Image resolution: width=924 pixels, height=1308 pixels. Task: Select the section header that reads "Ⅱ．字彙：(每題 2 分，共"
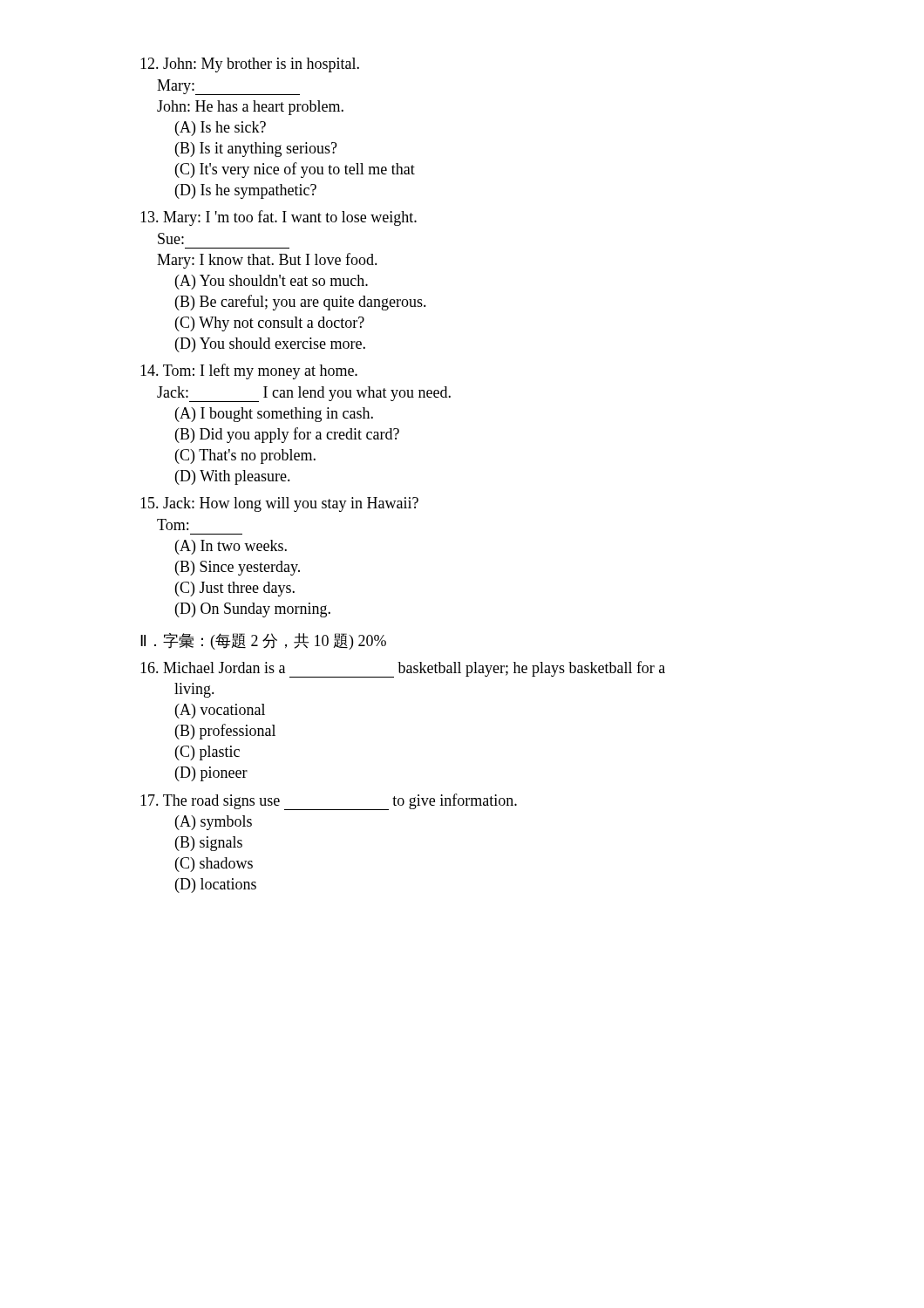pyautogui.click(x=263, y=641)
